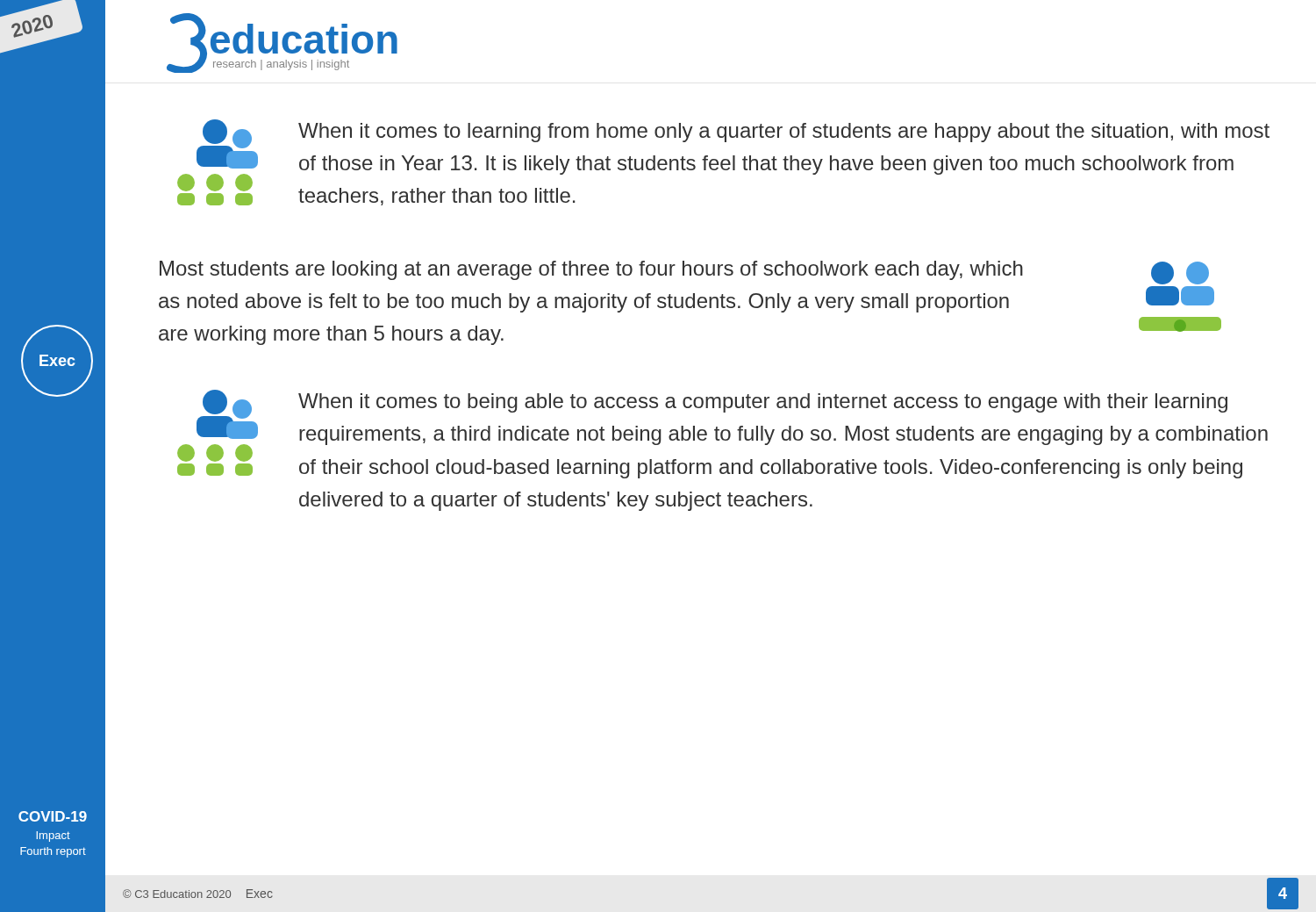Click on the block starting "When it comes to being"

tap(783, 450)
